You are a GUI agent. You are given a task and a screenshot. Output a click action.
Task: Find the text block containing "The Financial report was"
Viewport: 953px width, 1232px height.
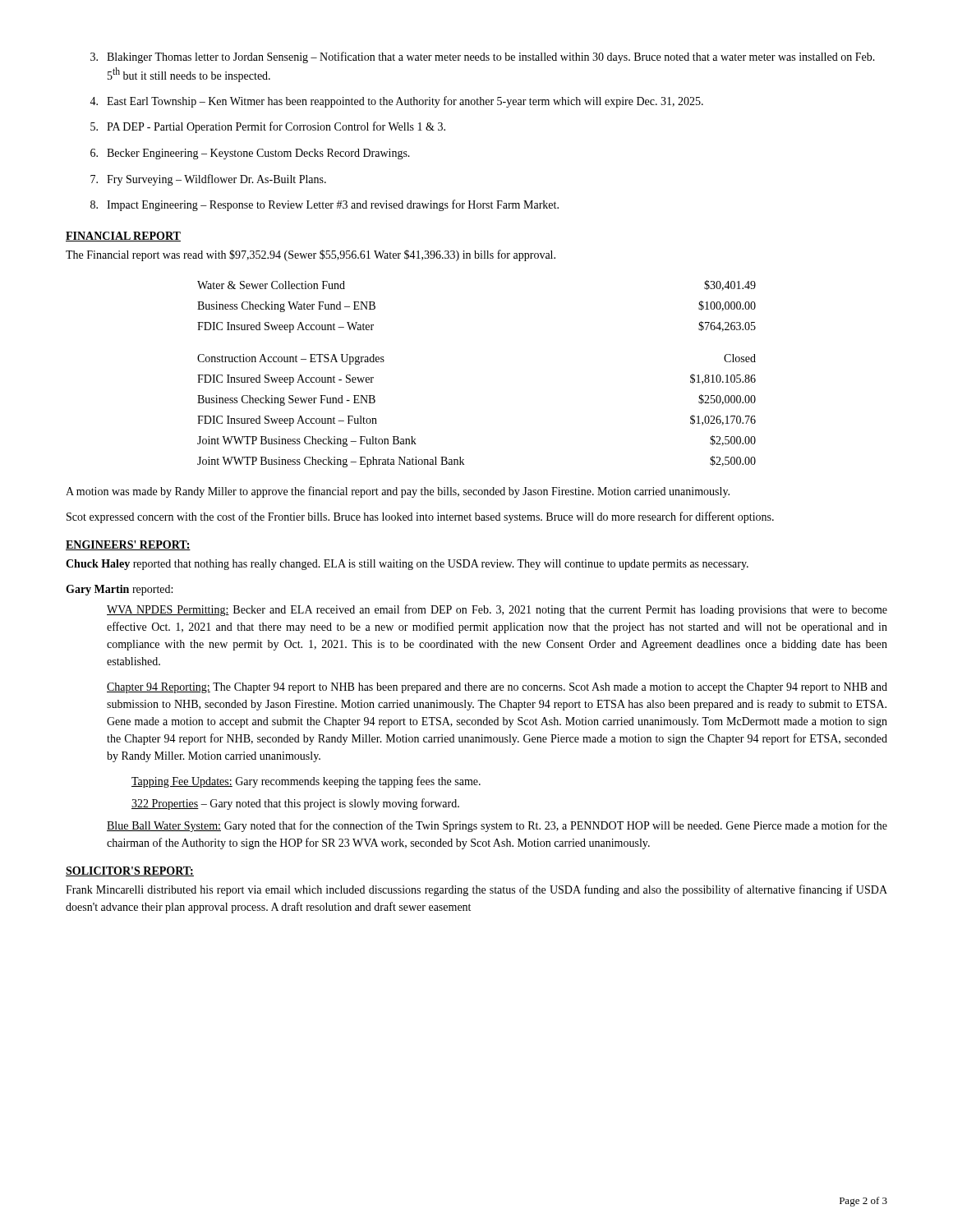click(x=311, y=255)
